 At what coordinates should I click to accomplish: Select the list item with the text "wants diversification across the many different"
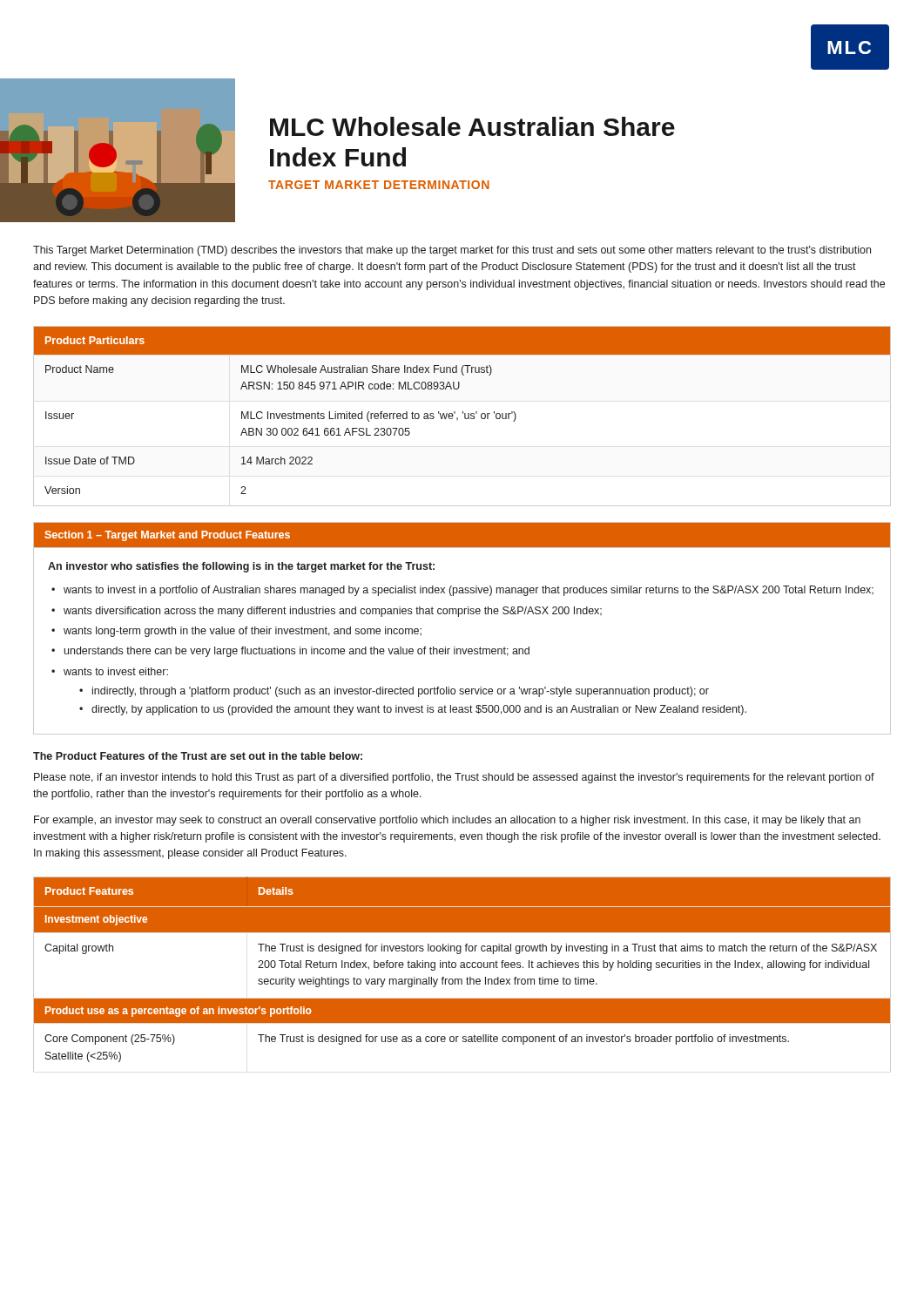(462, 611)
